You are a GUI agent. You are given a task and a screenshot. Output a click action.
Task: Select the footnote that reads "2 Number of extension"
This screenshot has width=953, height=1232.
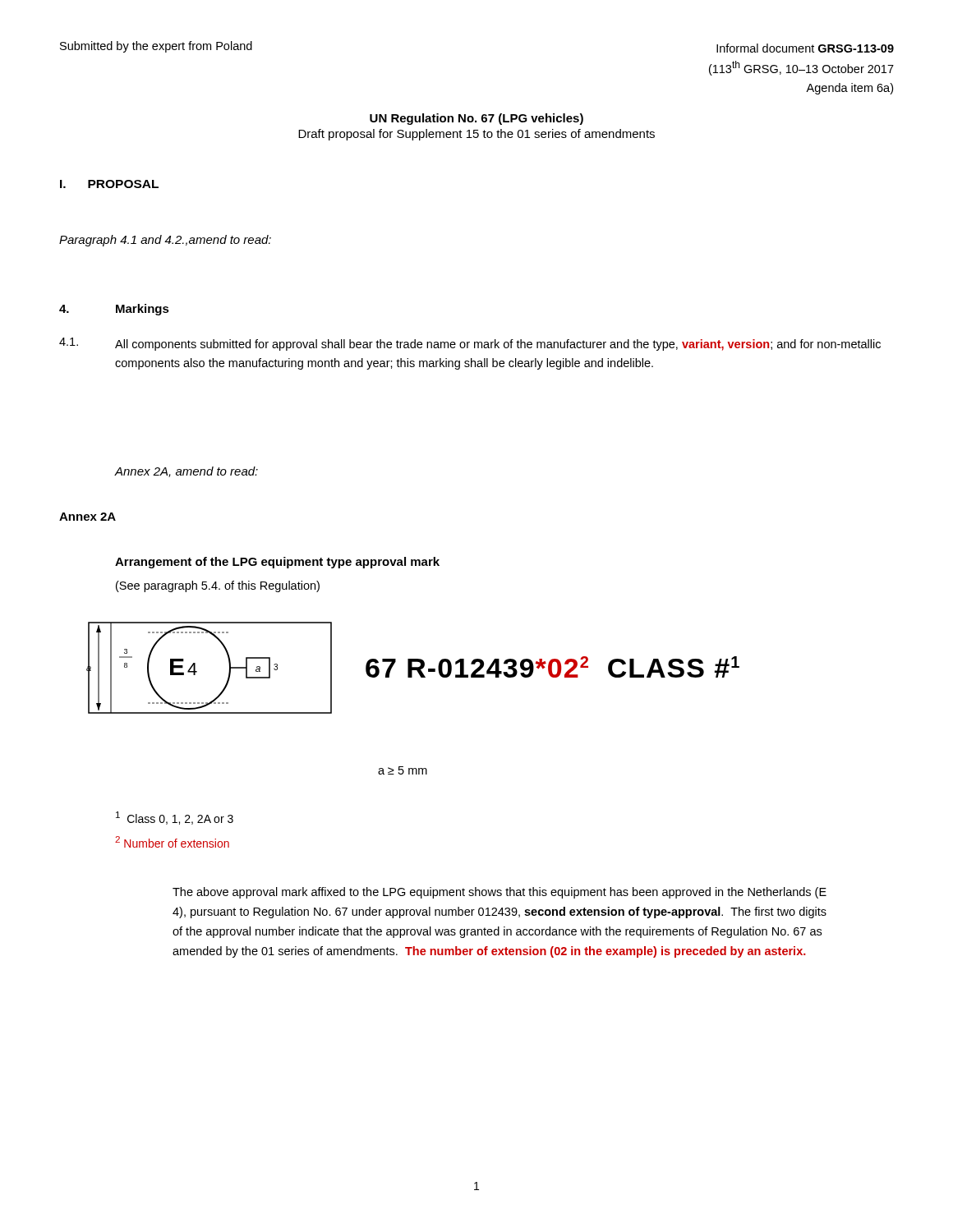tap(172, 842)
